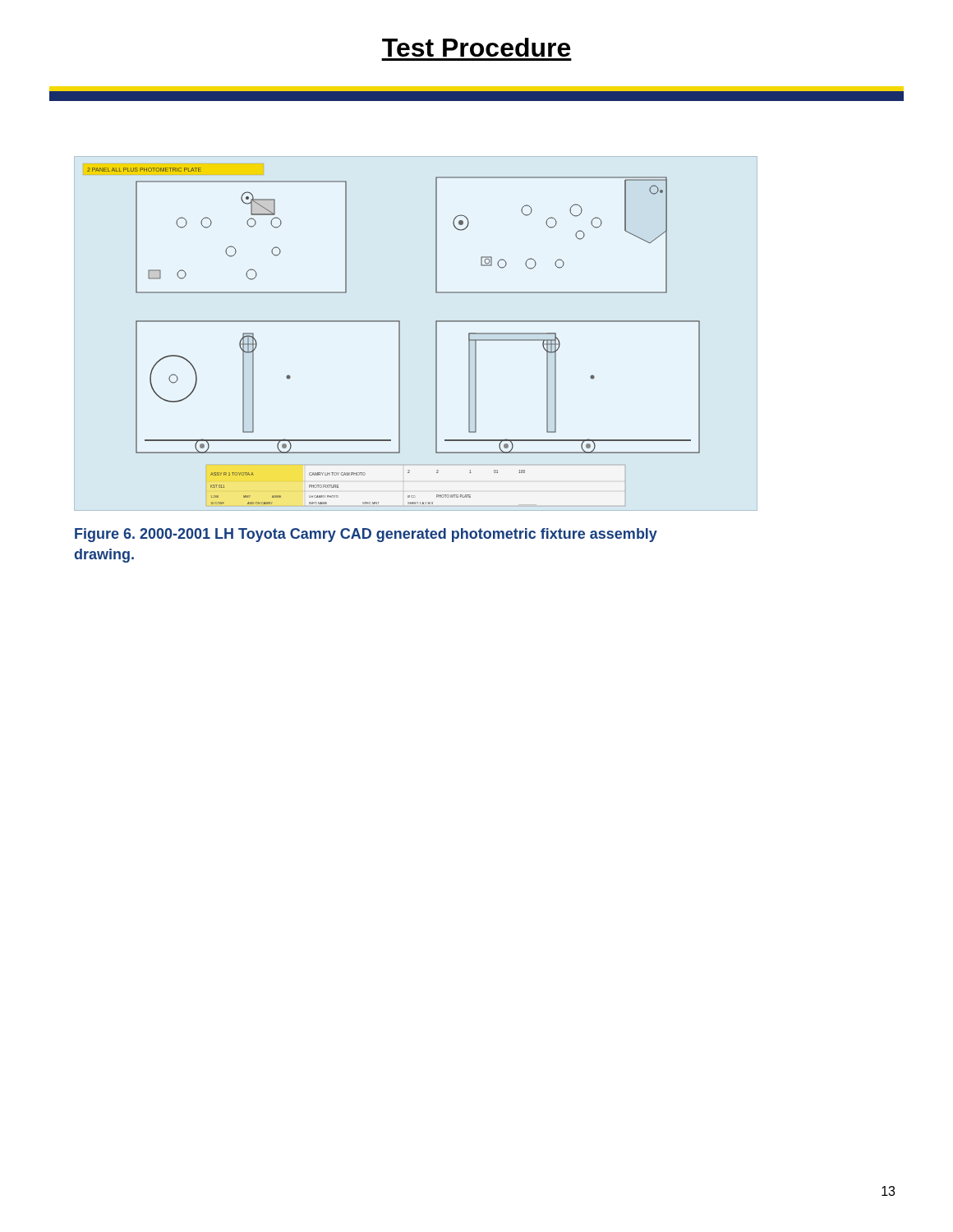Select the engineering diagram
This screenshot has width=953, height=1232.
click(x=416, y=334)
